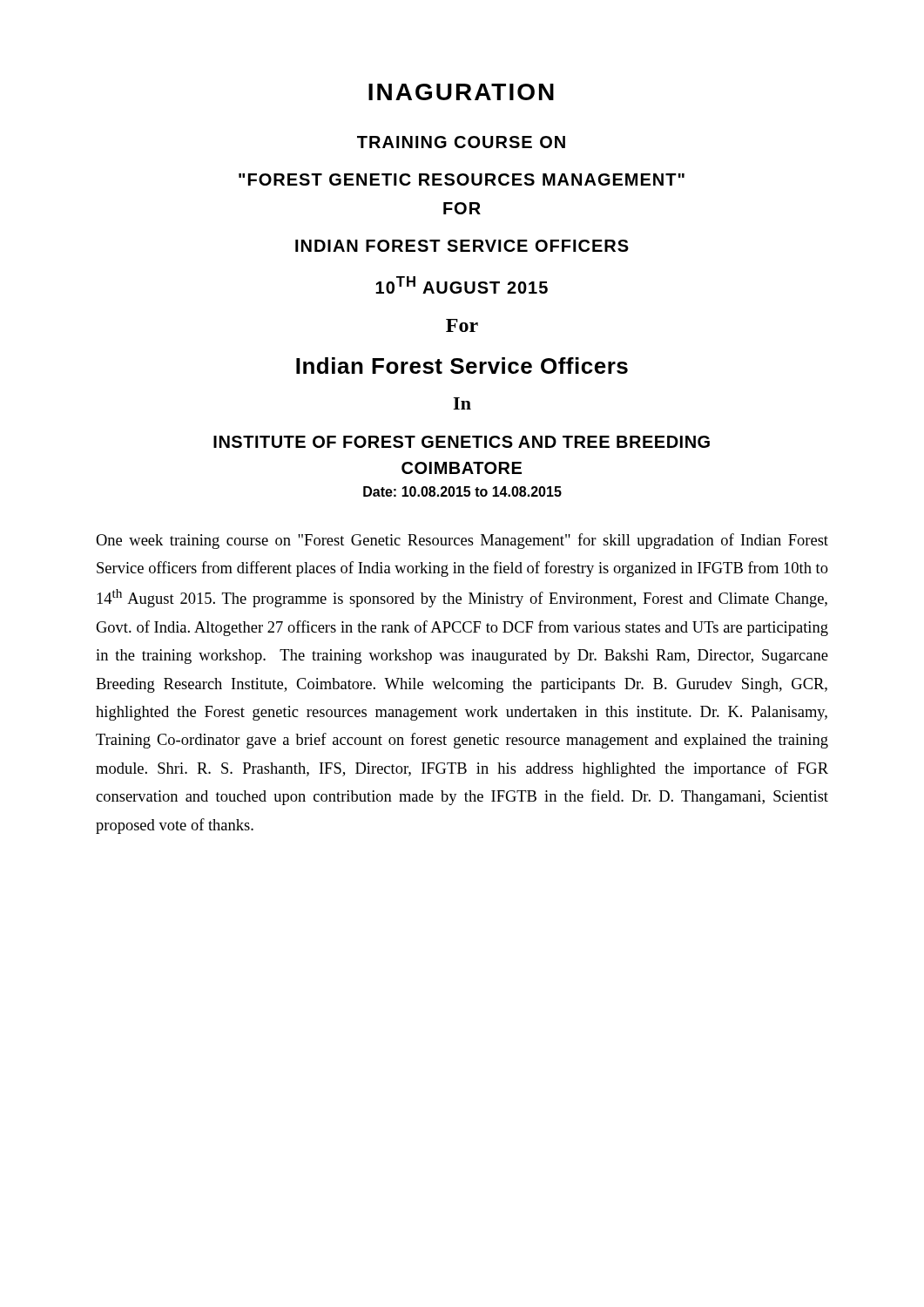
Task: Where does it say "TRAINING COURSE ON"?
Action: click(x=462, y=142)
